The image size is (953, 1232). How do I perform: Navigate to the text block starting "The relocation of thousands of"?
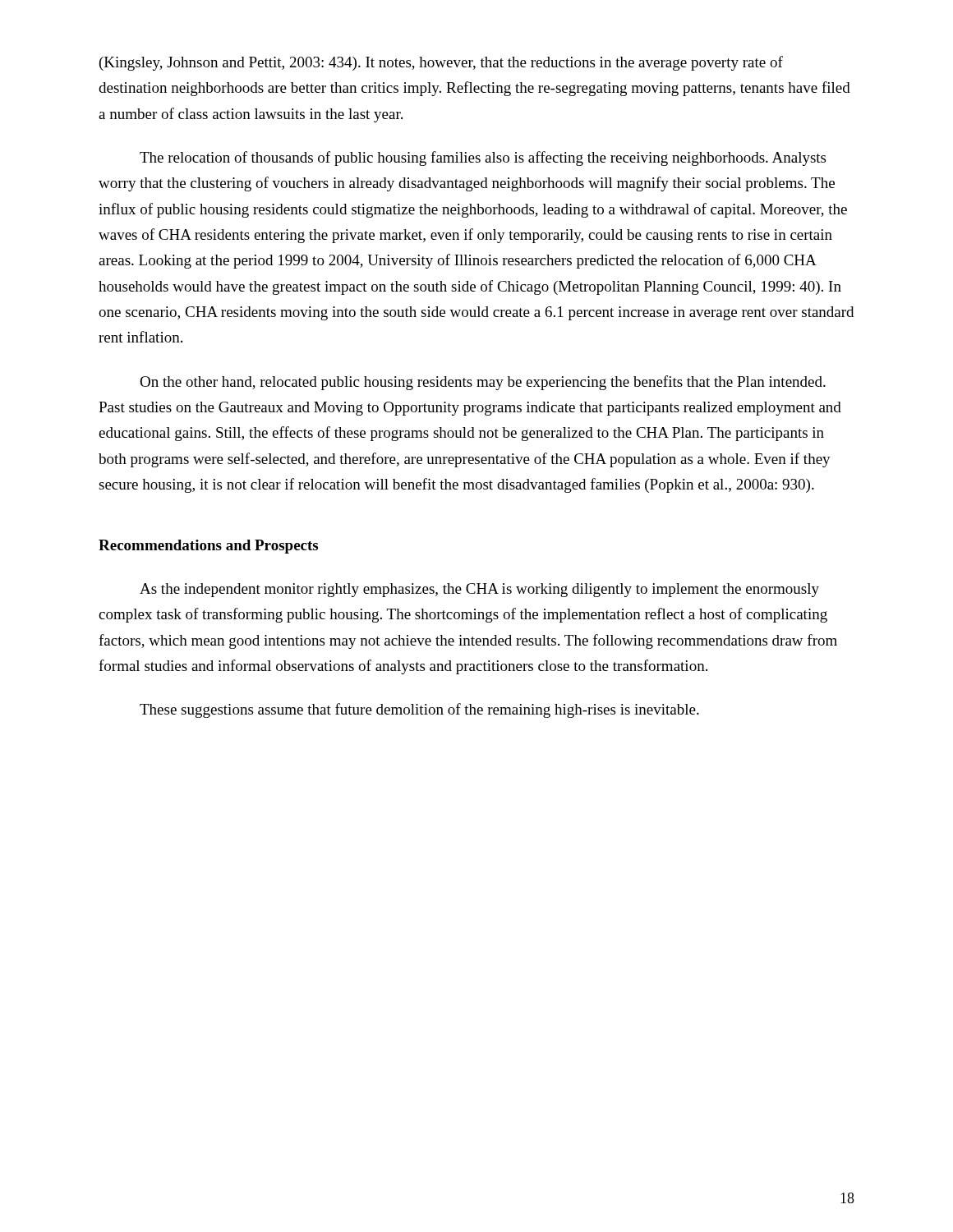tap(476, 248)
